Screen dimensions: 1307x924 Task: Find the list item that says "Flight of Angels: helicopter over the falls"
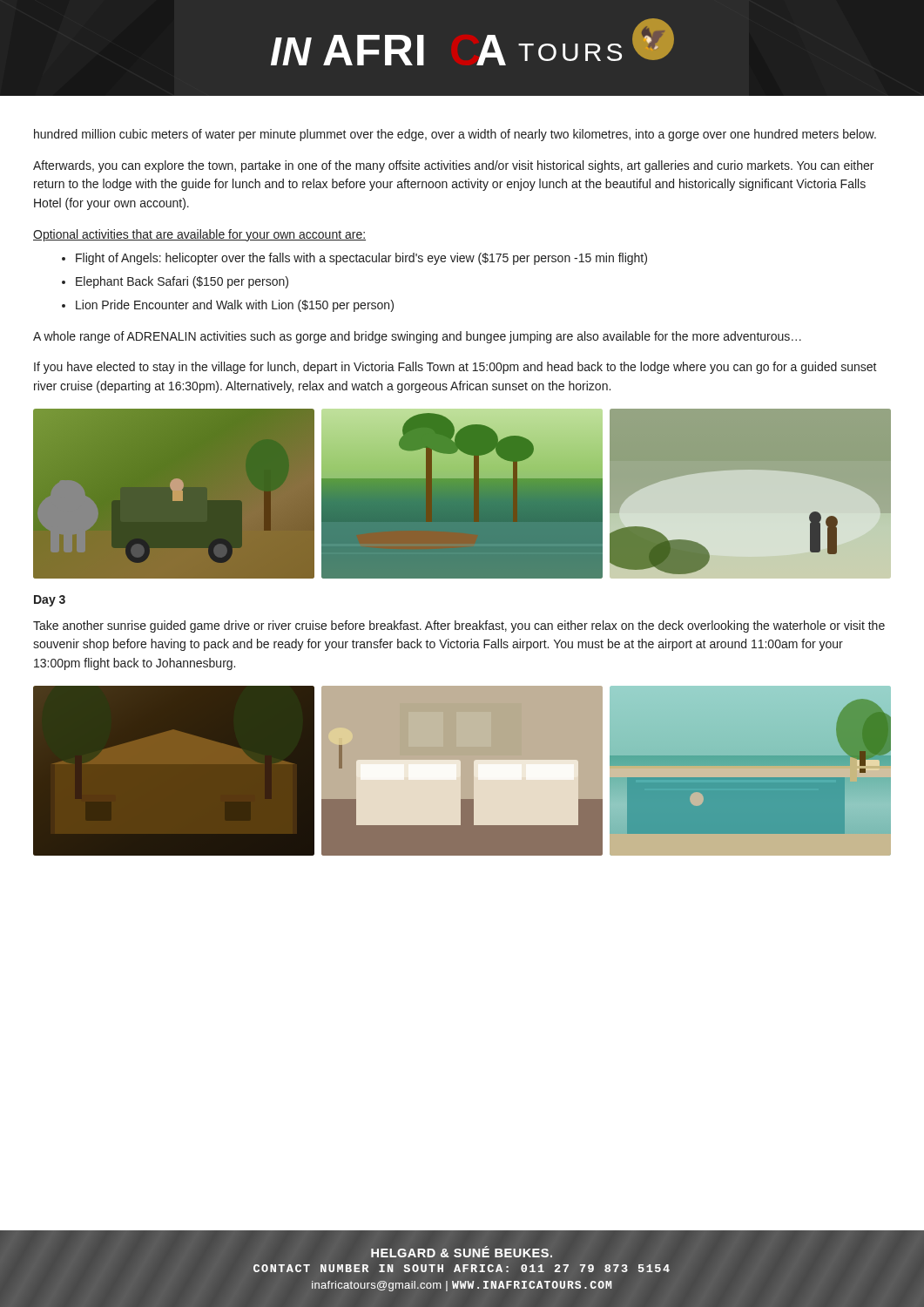pos(361,258)
